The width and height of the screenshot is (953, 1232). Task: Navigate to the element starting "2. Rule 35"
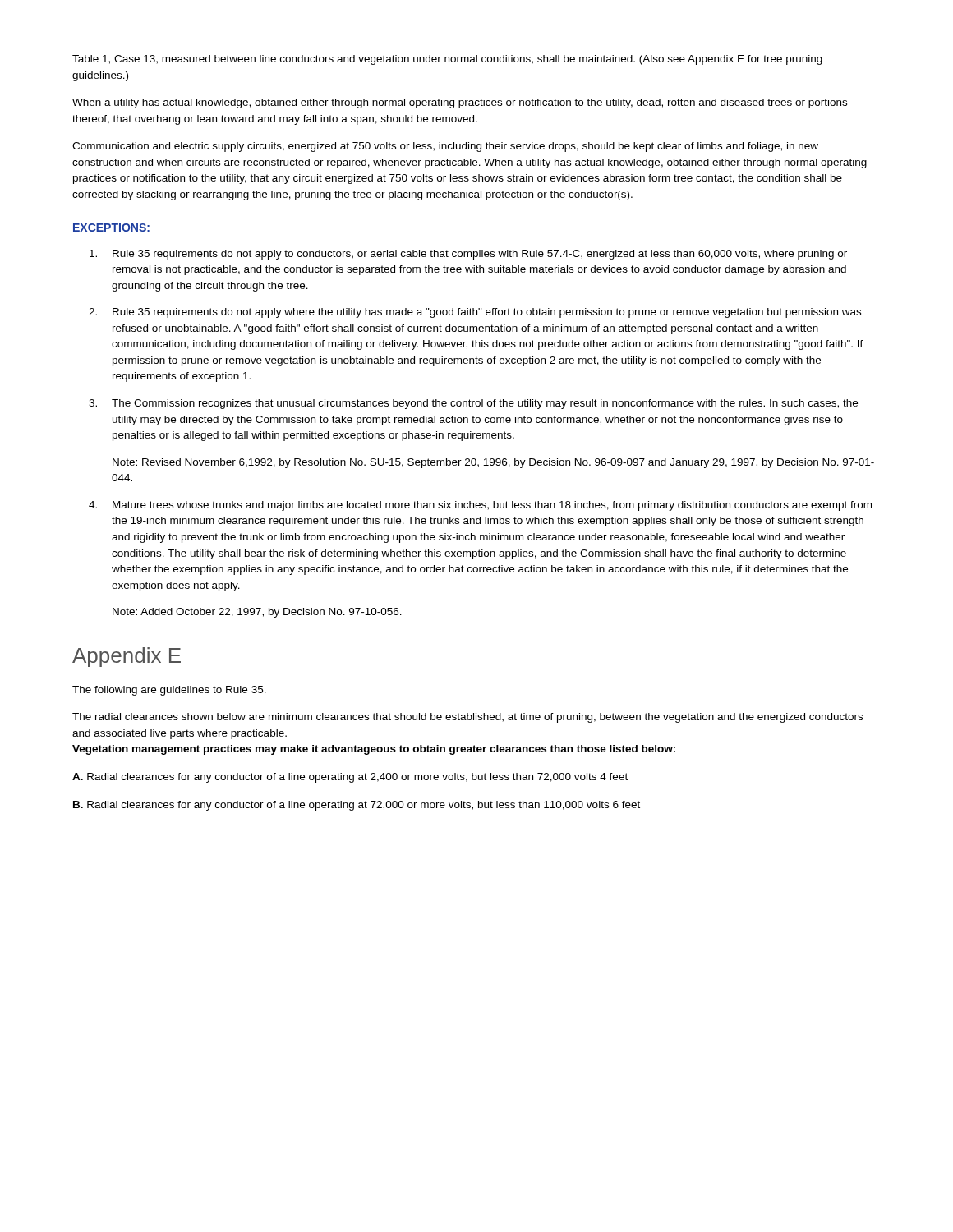(x=485, y=344)
